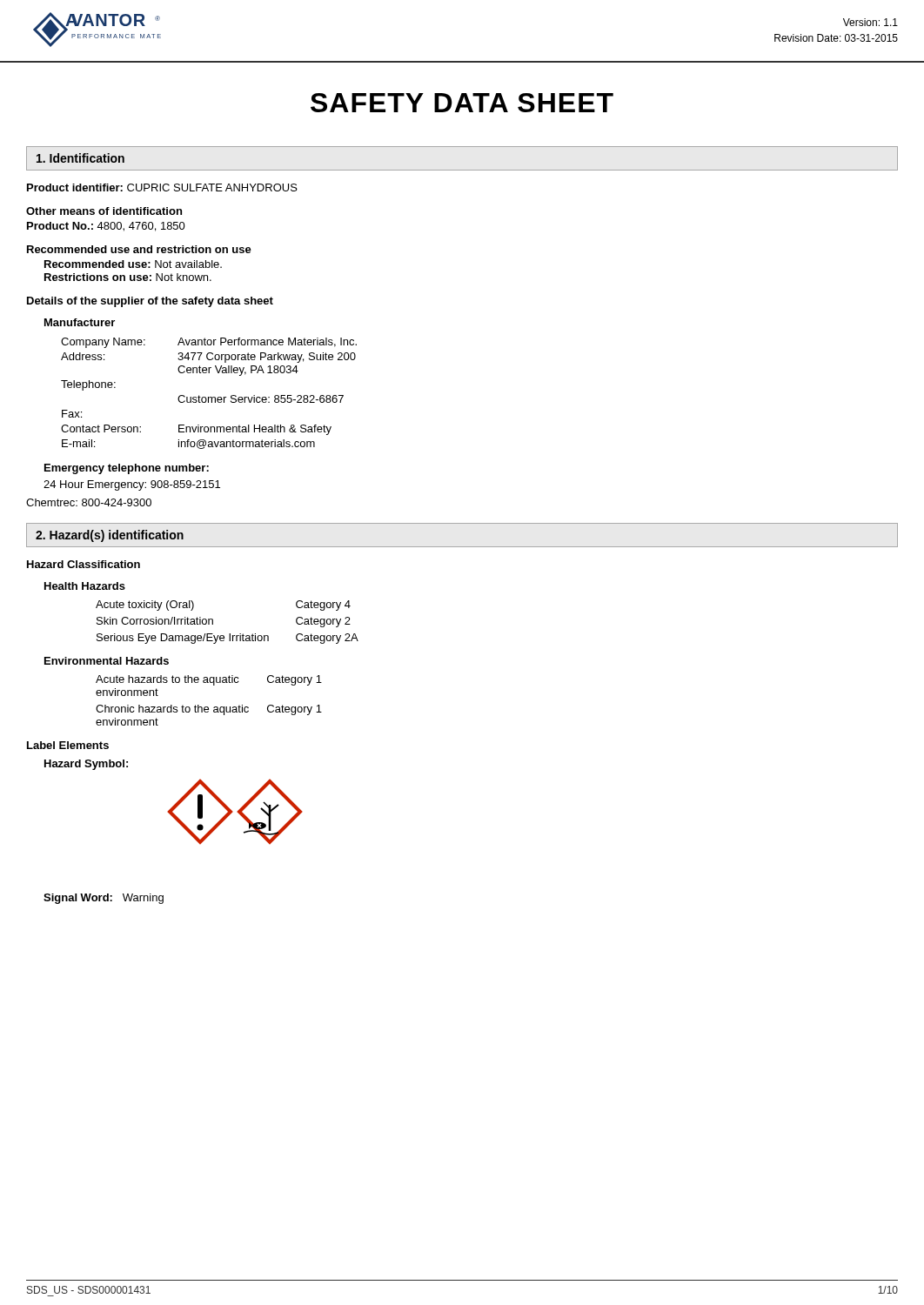
Task: Find the section header that says "2. Hazard(s) identification"
Action: (110, 535)
